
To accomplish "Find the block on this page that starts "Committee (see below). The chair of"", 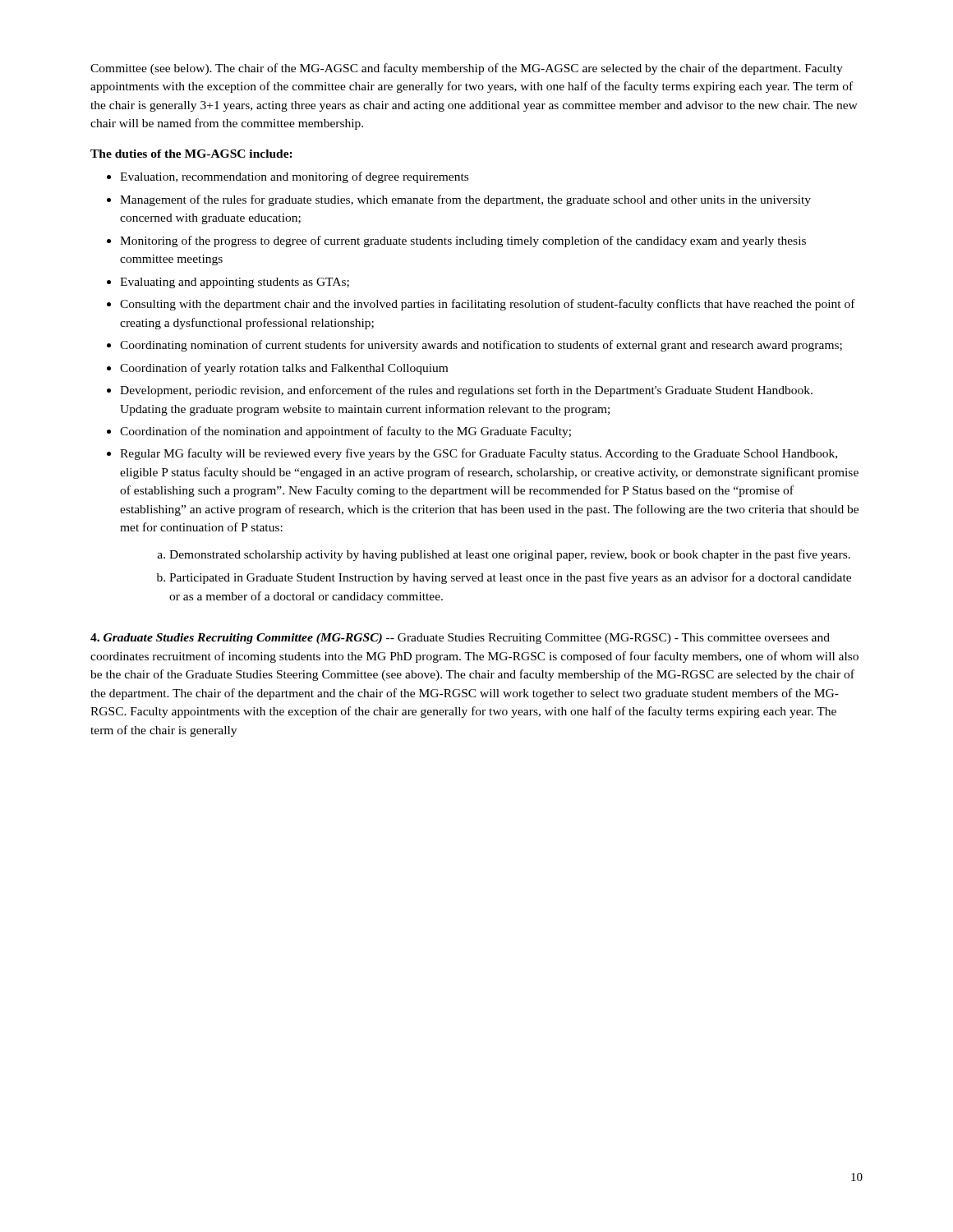I will (x=474, y=95).
